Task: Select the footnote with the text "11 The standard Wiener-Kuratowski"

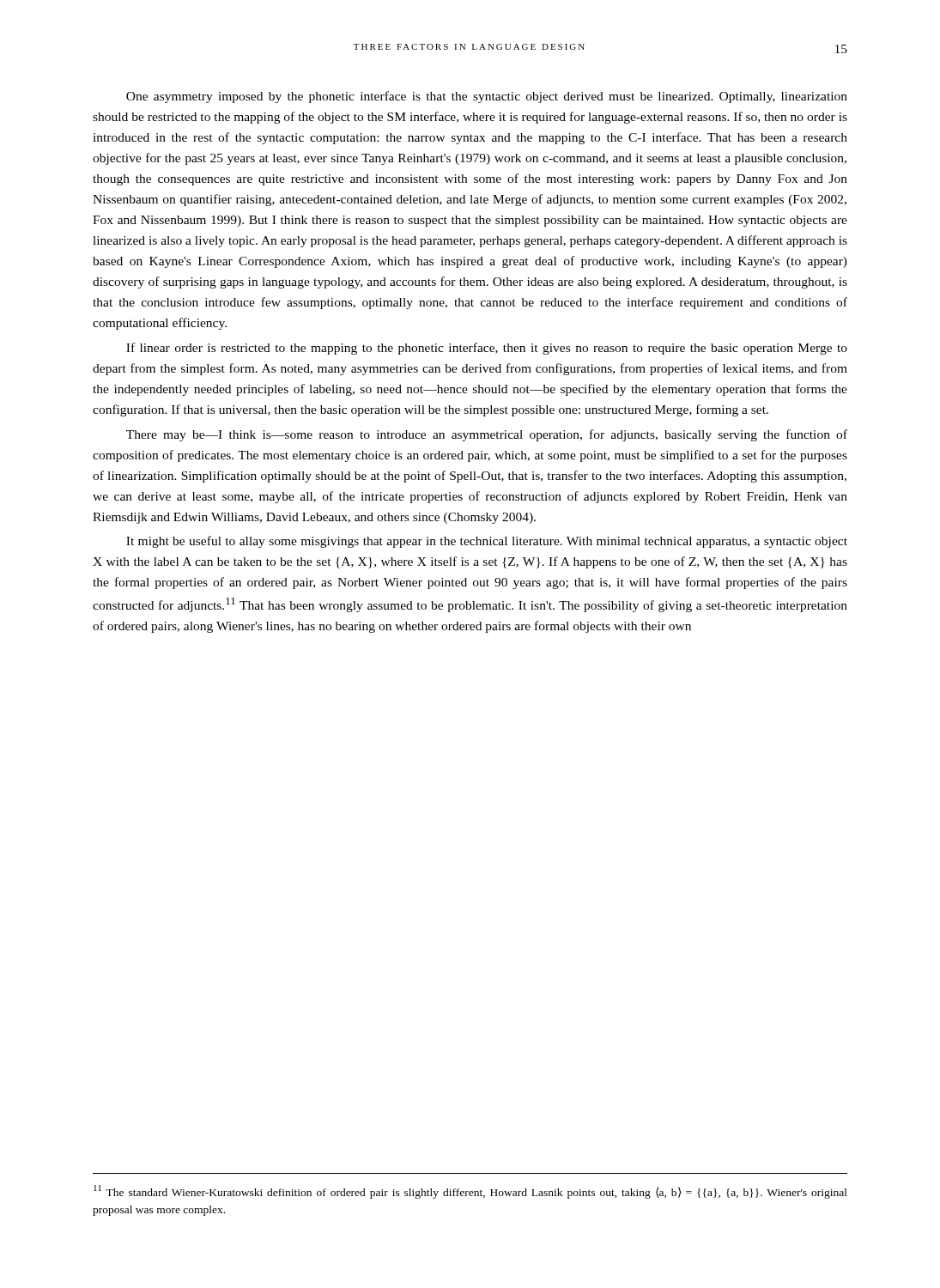Action: click(x=470, y=1200)
